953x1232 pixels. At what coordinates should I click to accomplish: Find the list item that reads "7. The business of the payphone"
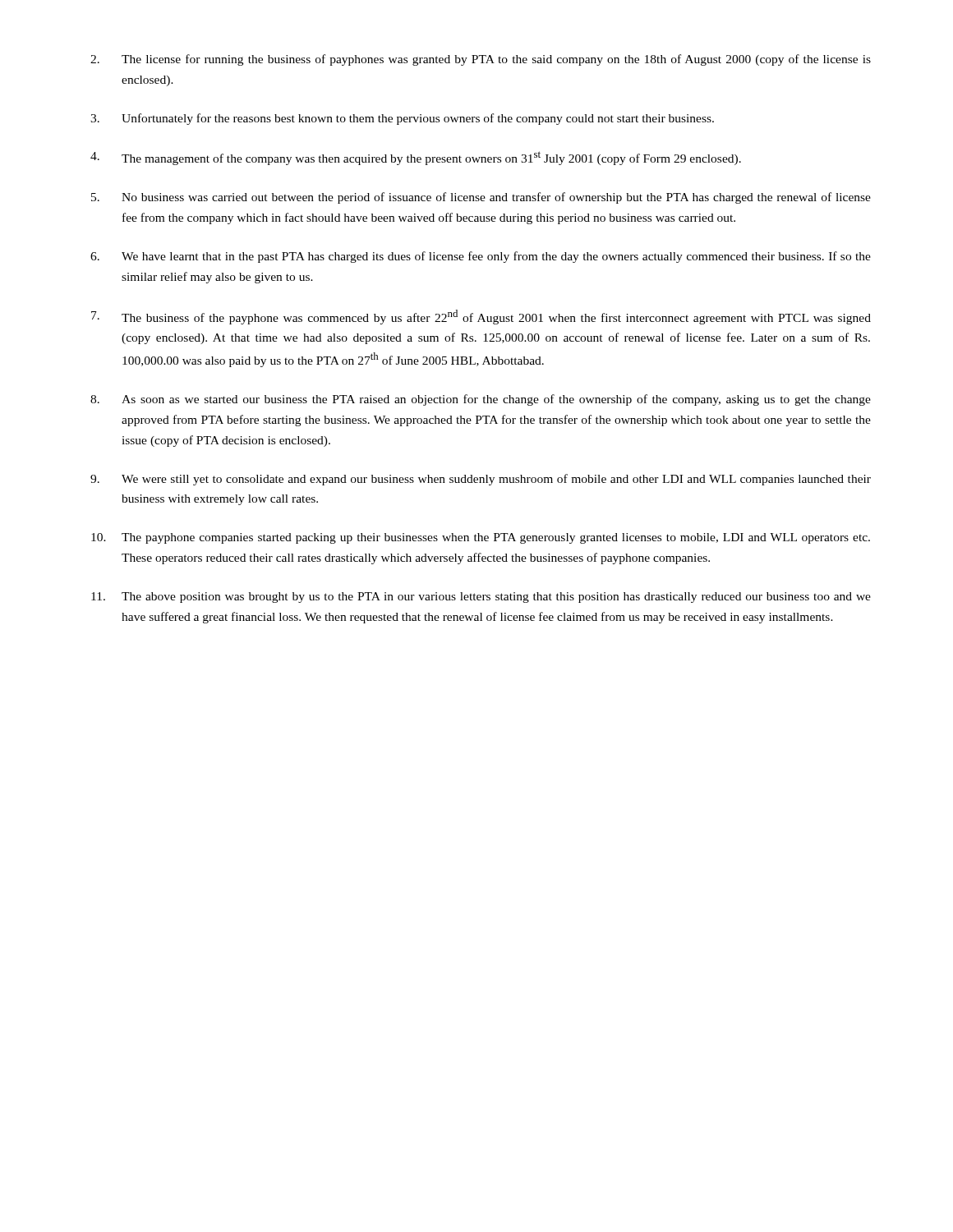[x=481, y=338]
